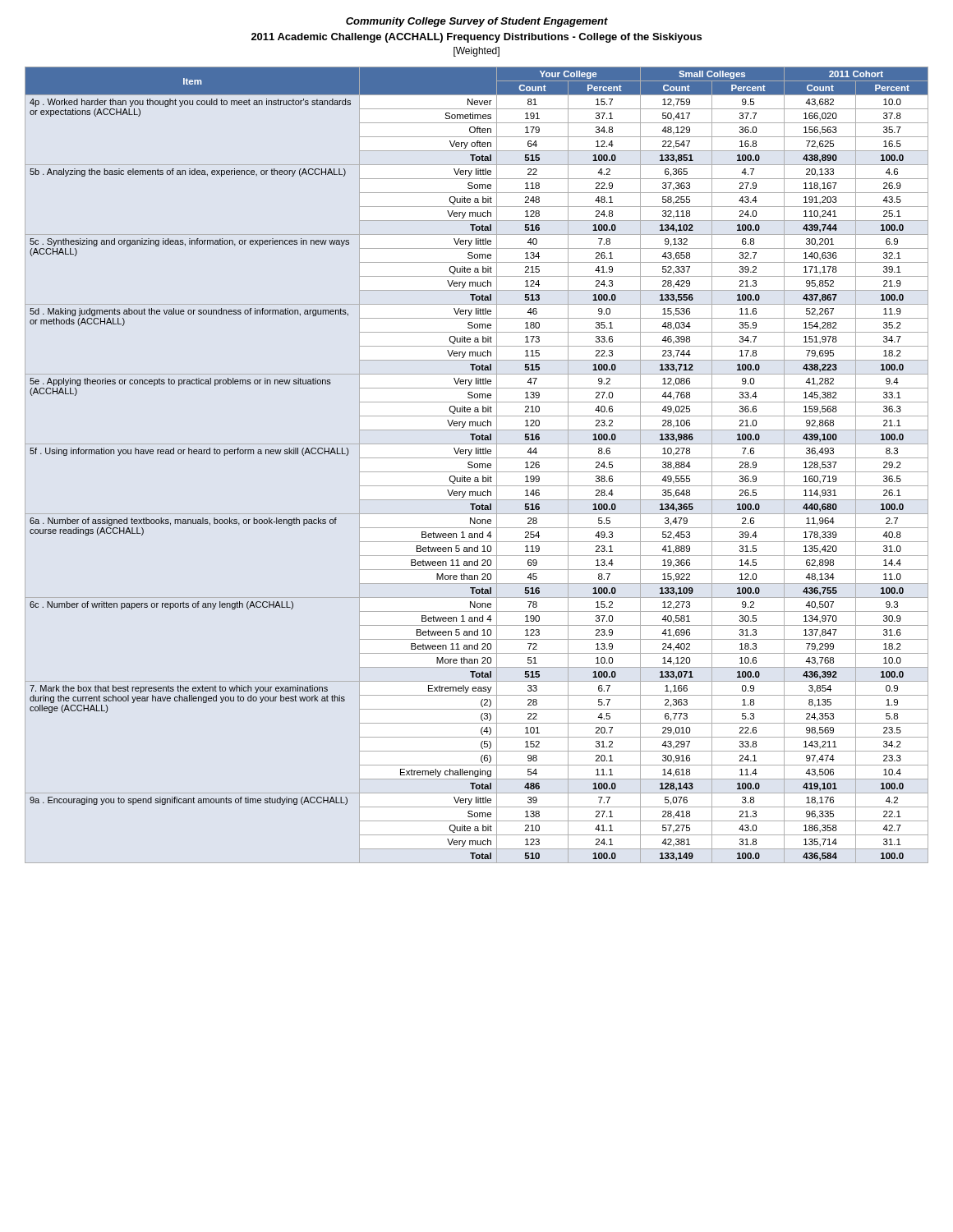Find the table
Image resolution: width=953 pixels, height=1232 pixels.
[476, 465]
